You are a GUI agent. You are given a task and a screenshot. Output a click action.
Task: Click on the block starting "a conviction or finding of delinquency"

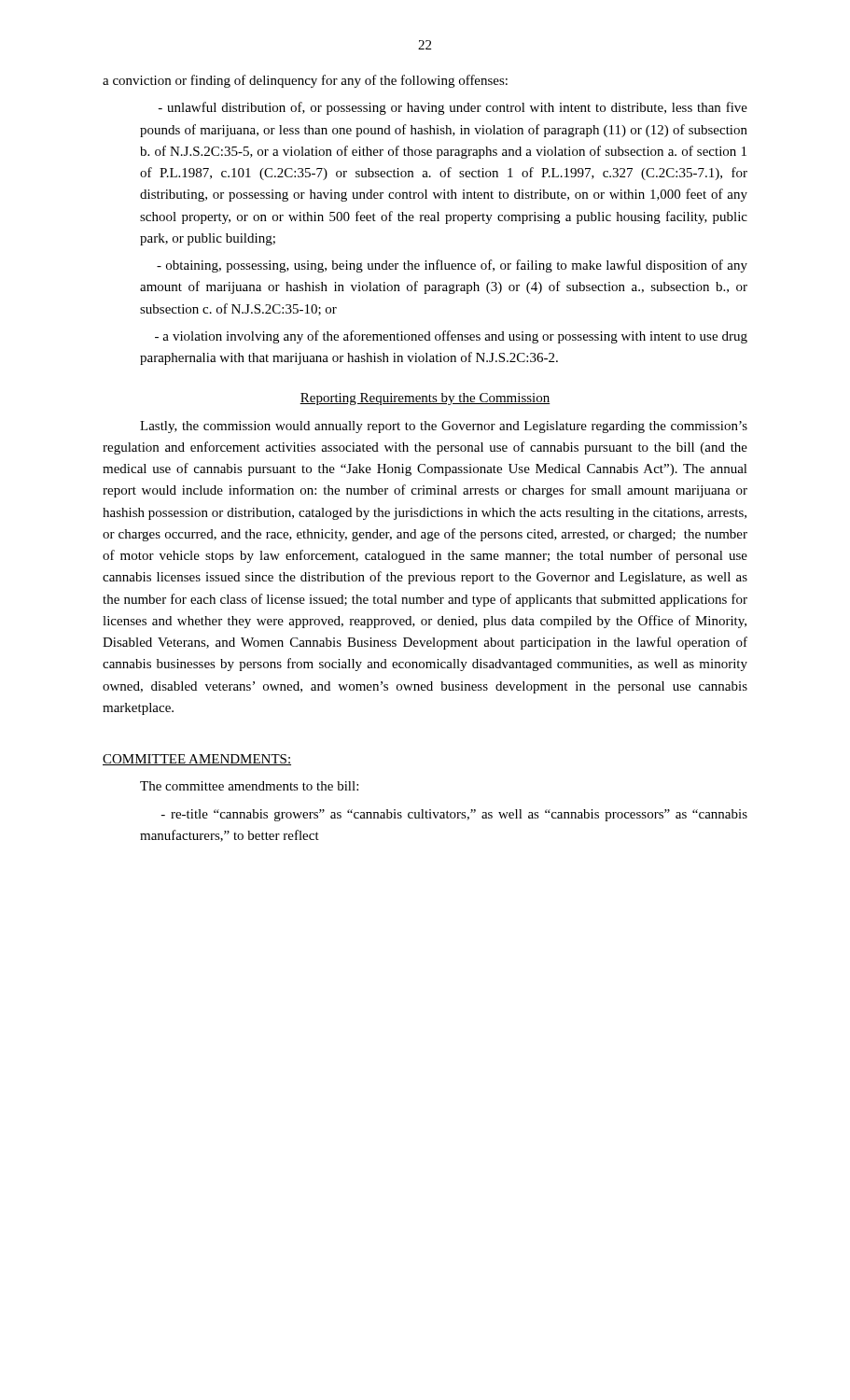click(425, 81)
